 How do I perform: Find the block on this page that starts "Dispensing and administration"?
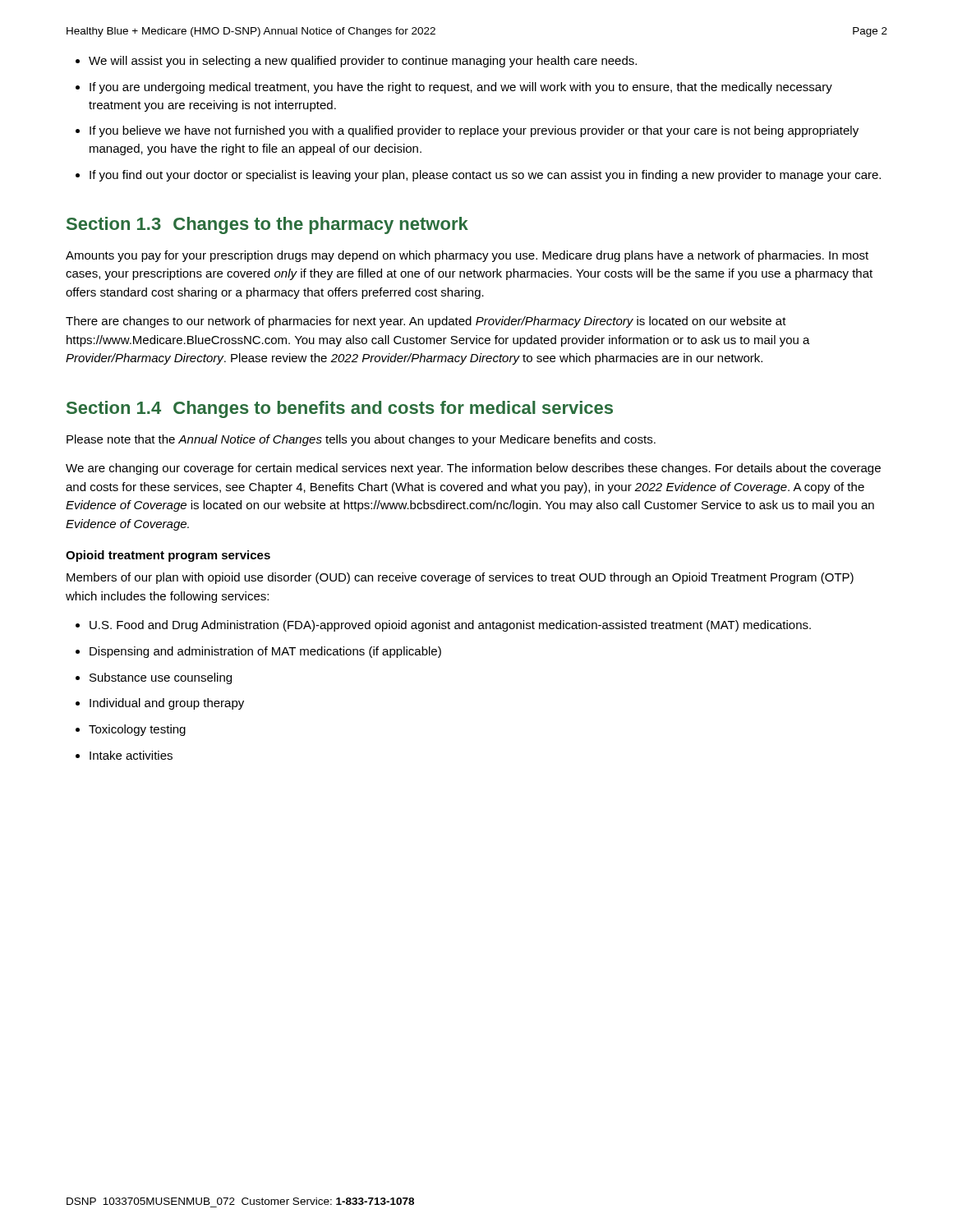coord(265,651)
